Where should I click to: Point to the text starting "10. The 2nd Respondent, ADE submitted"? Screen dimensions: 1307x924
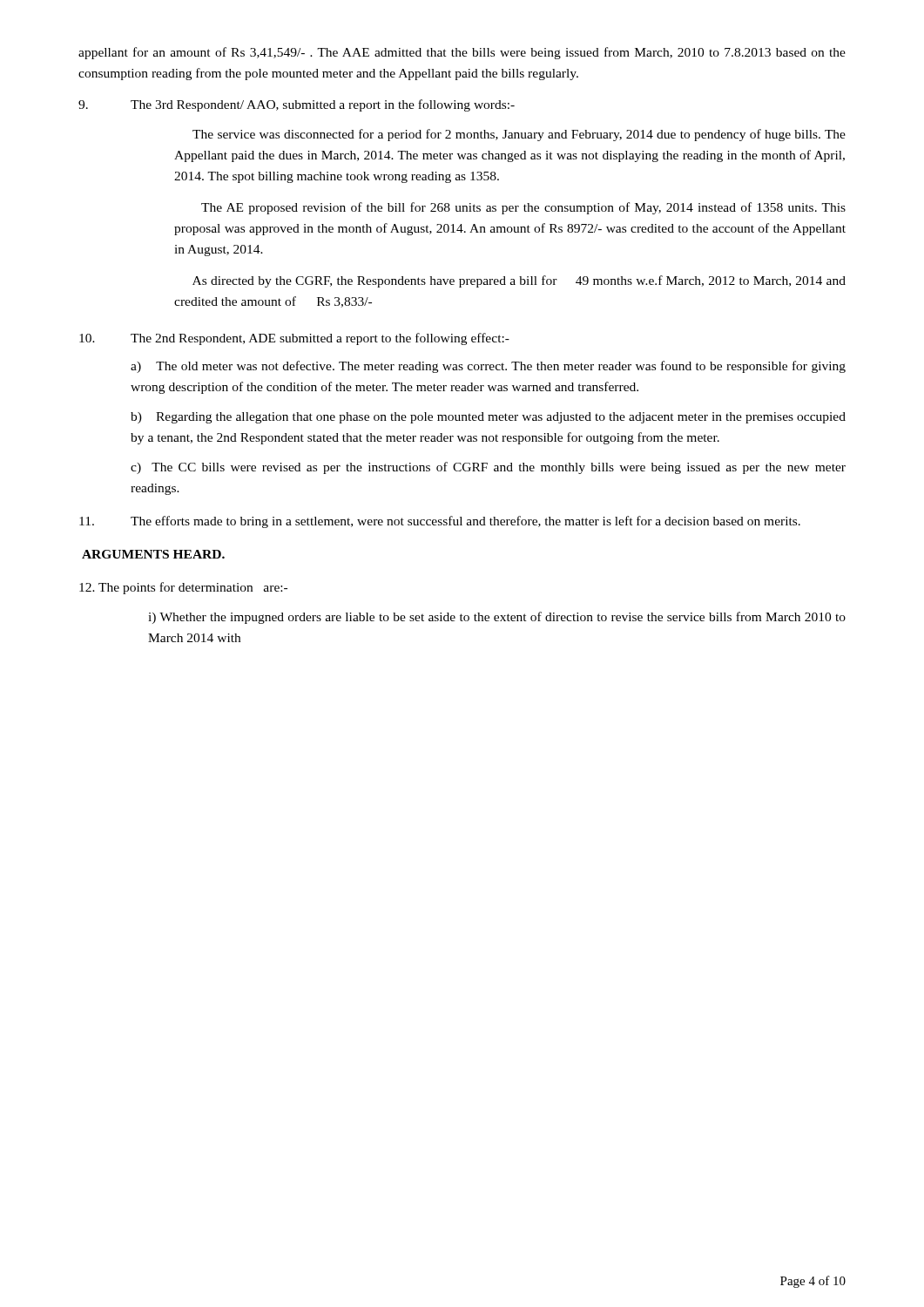click(x=462, y=338)
